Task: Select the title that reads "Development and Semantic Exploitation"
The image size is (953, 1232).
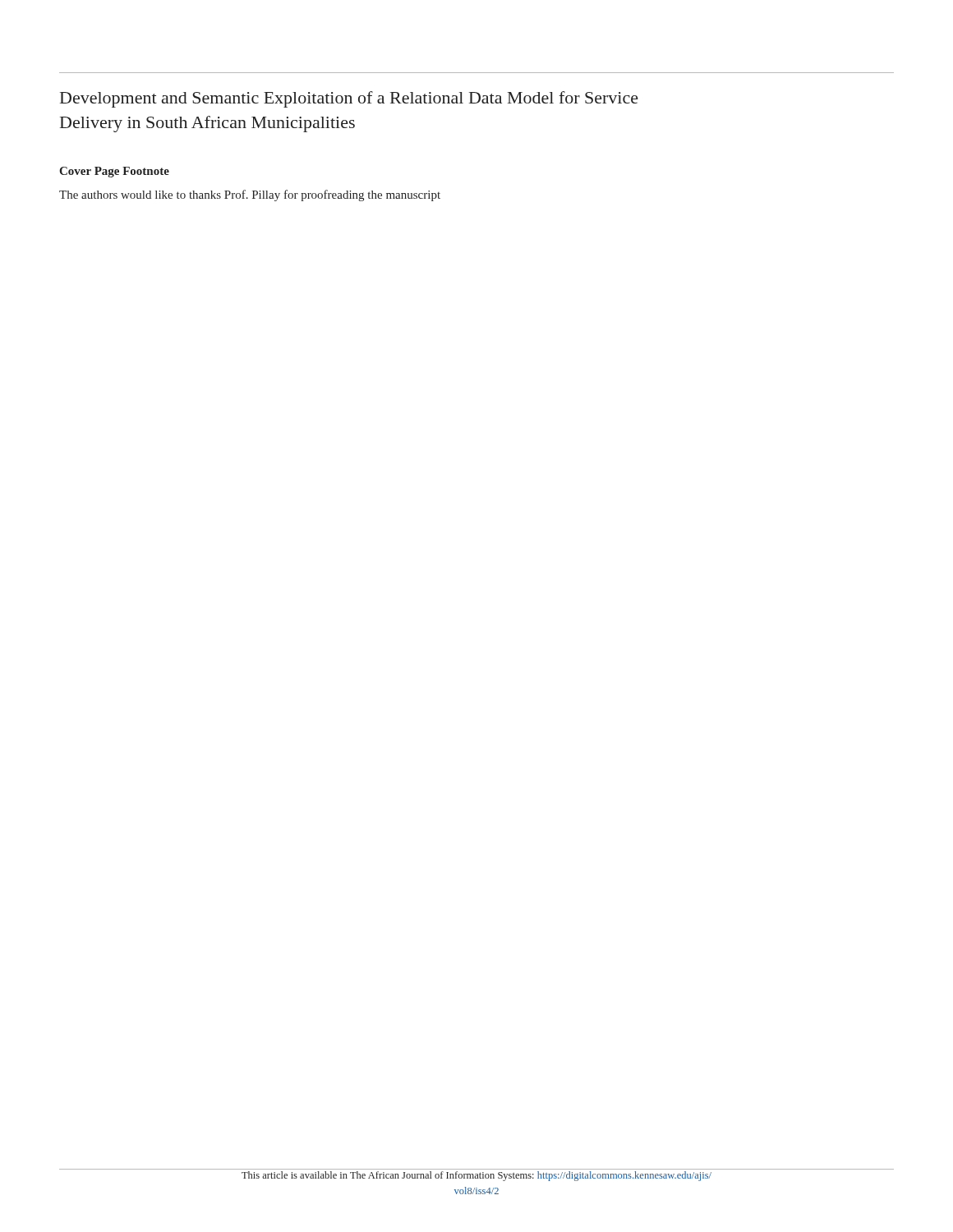Action: pos(476,110)
